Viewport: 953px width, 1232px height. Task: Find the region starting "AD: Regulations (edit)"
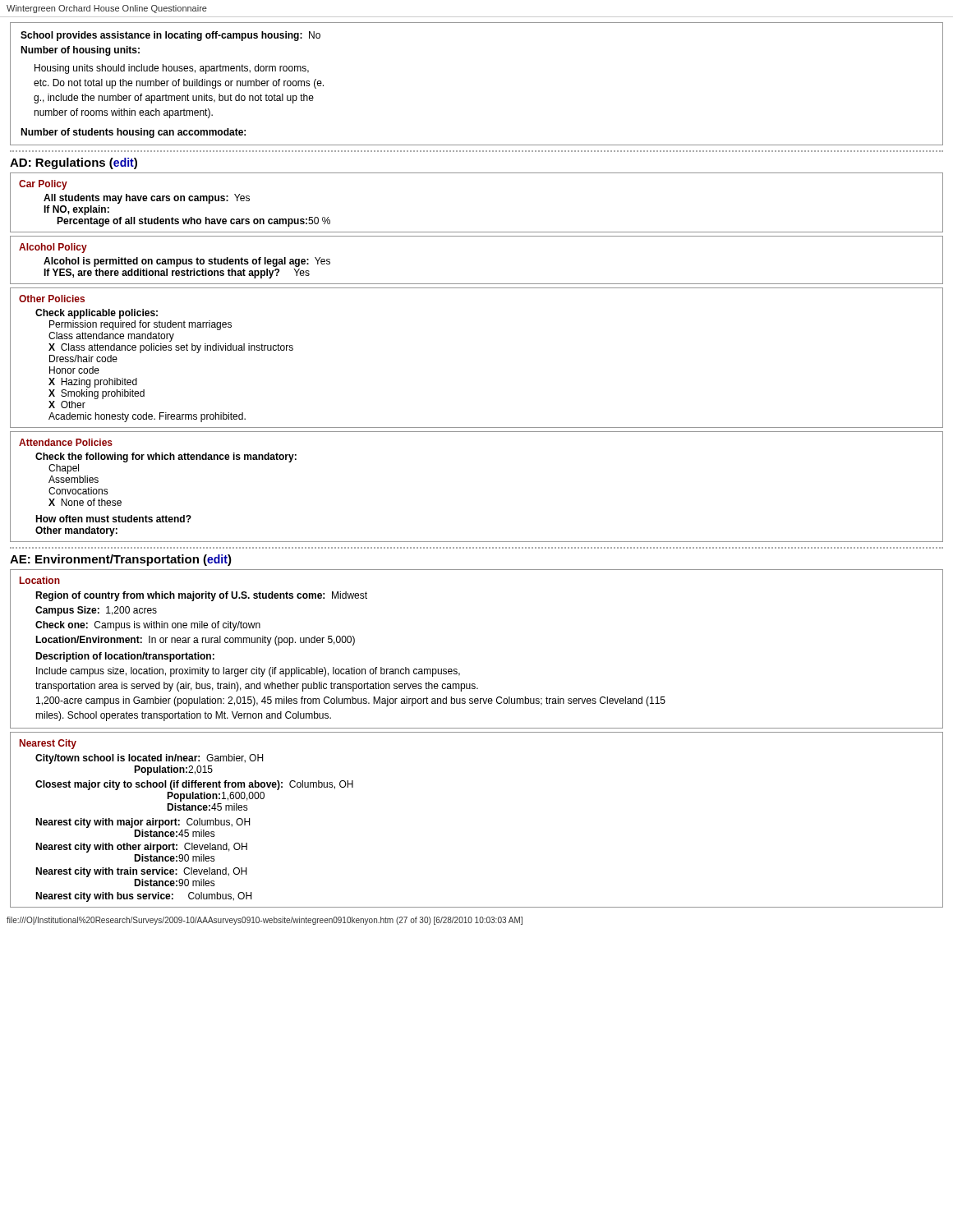[74, 162]
